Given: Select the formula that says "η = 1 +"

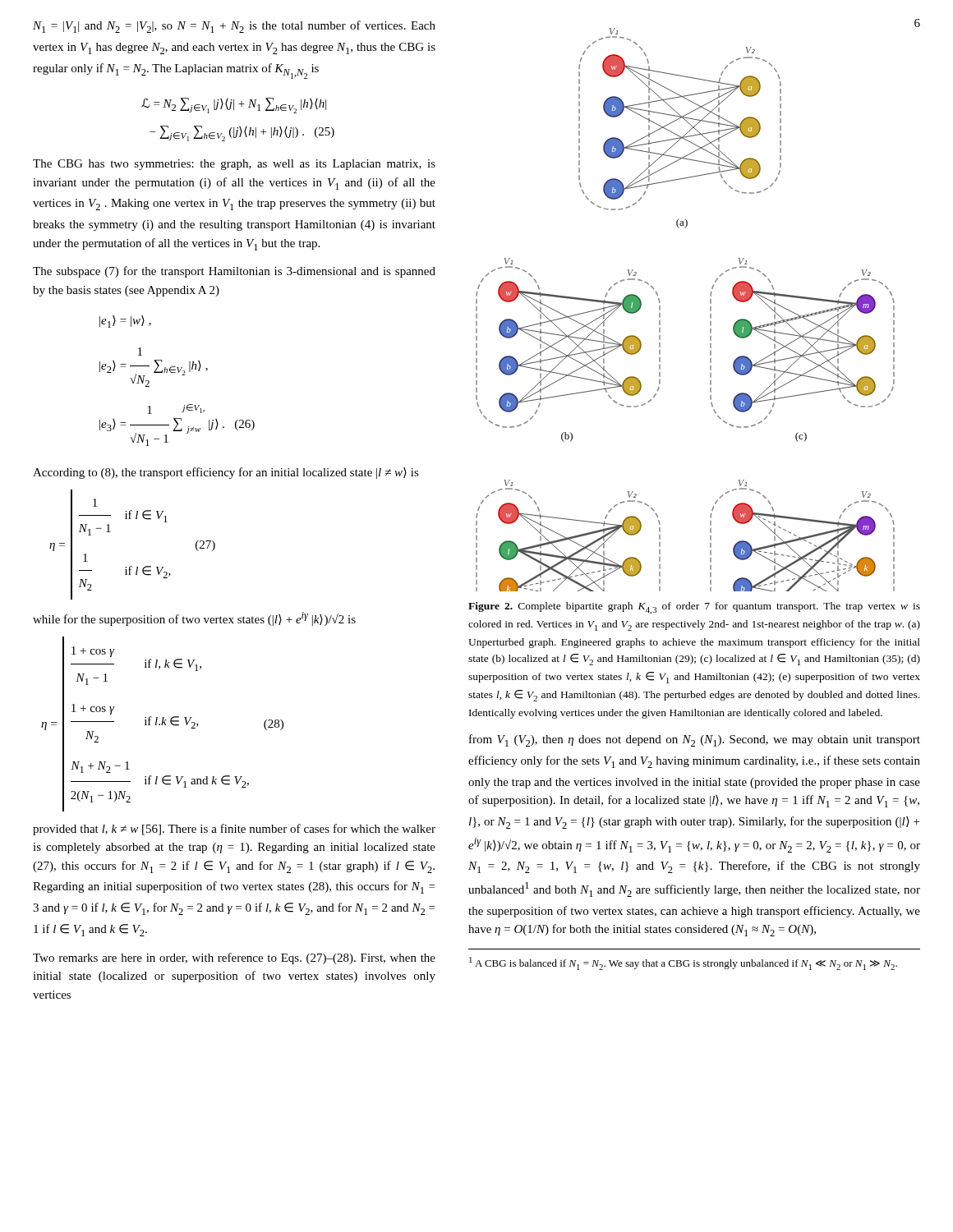Looking at the screenshot, I should pyautogui.click(x=163, y=724).
